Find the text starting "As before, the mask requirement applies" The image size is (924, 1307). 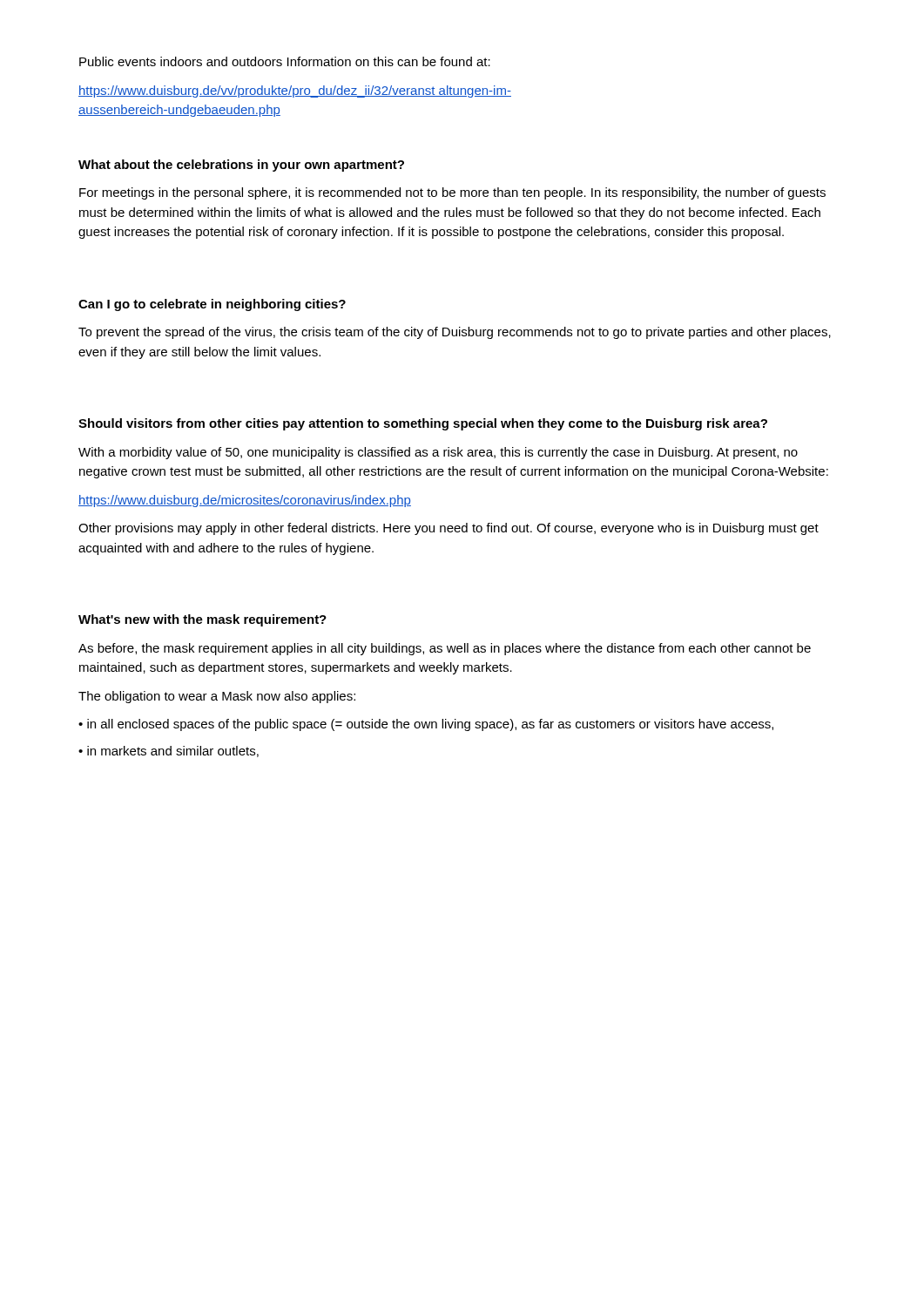point(462,658)
